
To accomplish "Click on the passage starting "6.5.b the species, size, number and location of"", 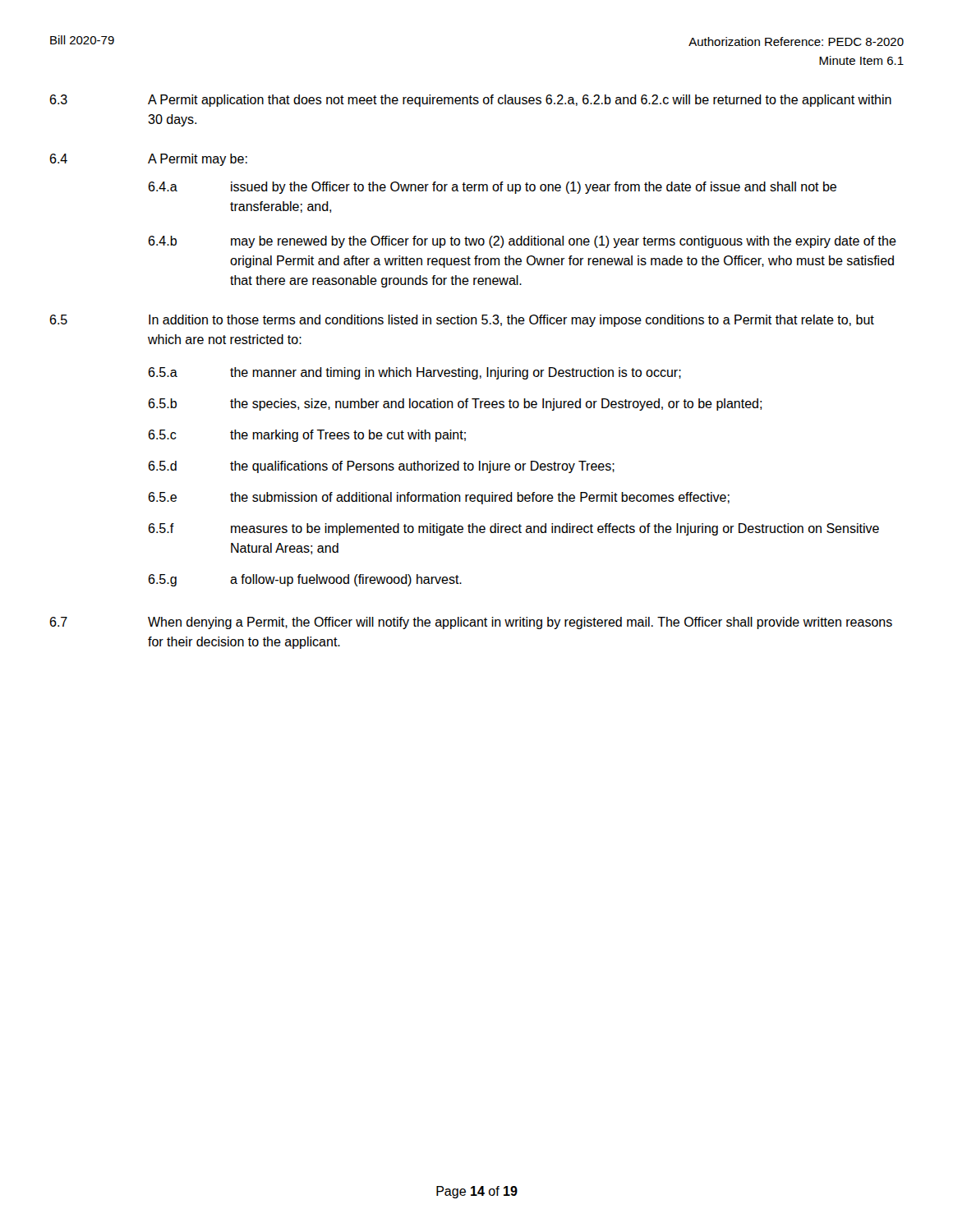I will (526, 404).
